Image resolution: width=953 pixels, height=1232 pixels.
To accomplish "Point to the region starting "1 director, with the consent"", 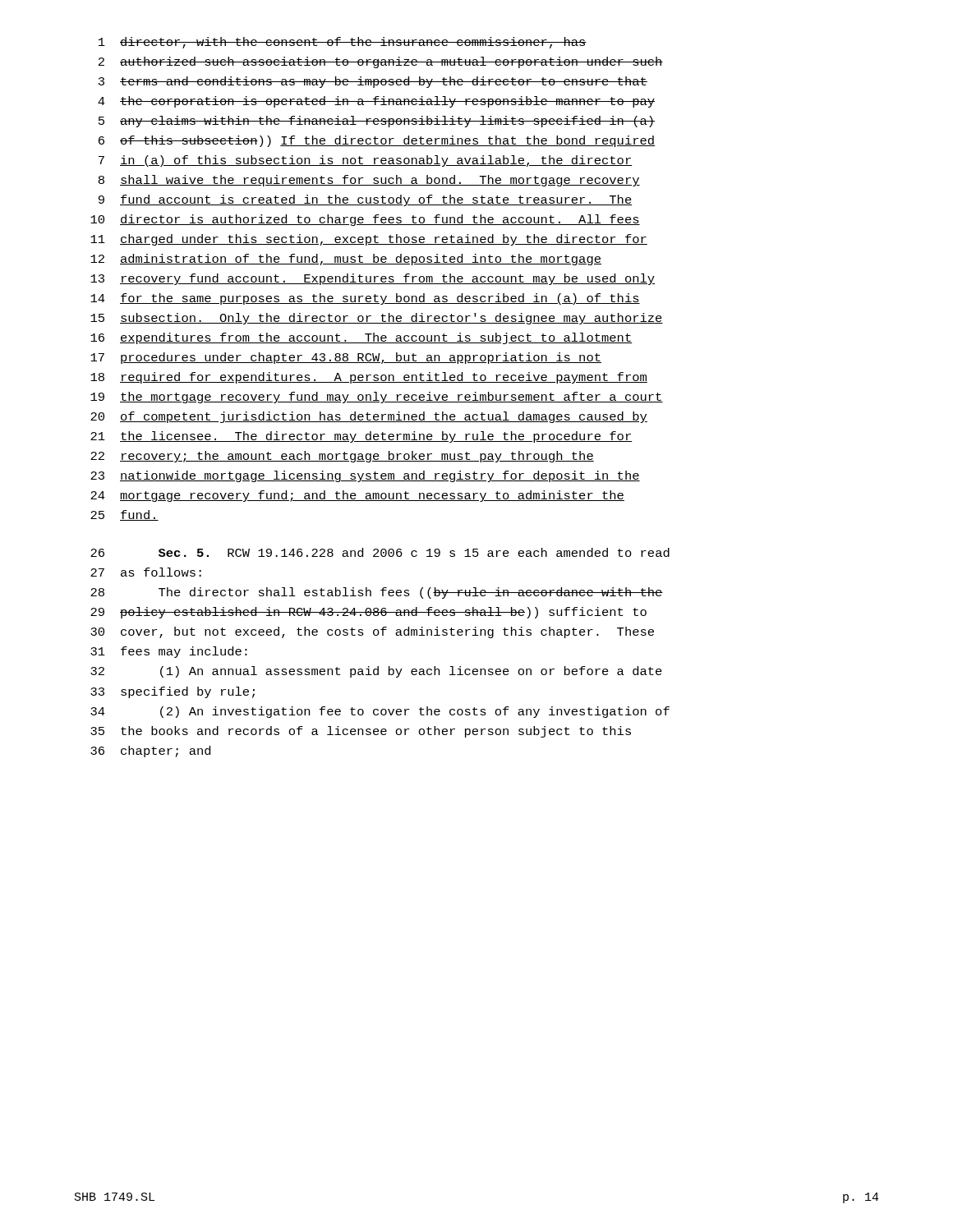I will [476, 279].
